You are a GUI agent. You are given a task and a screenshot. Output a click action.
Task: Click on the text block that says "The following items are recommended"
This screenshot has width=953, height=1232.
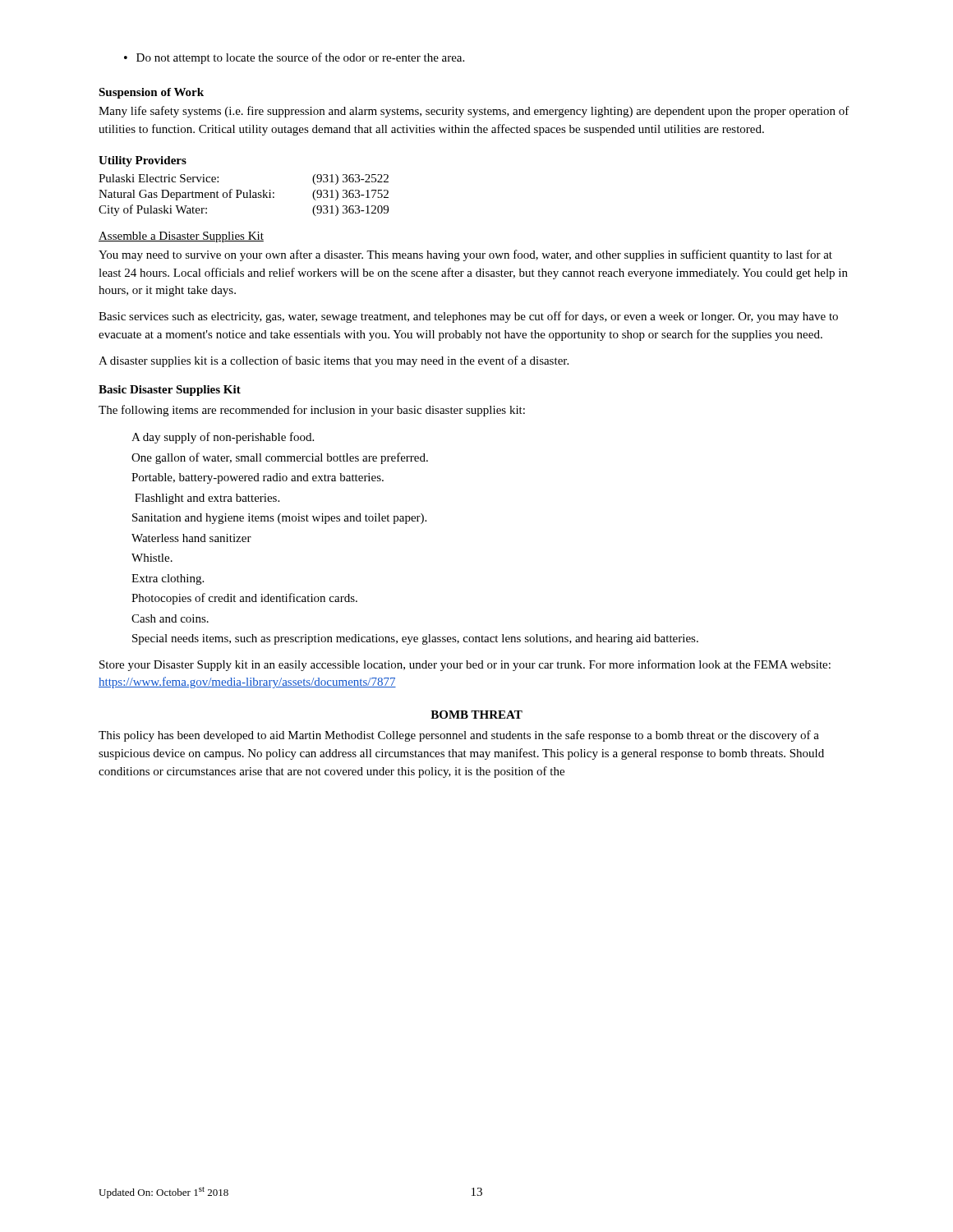point(312,410)
